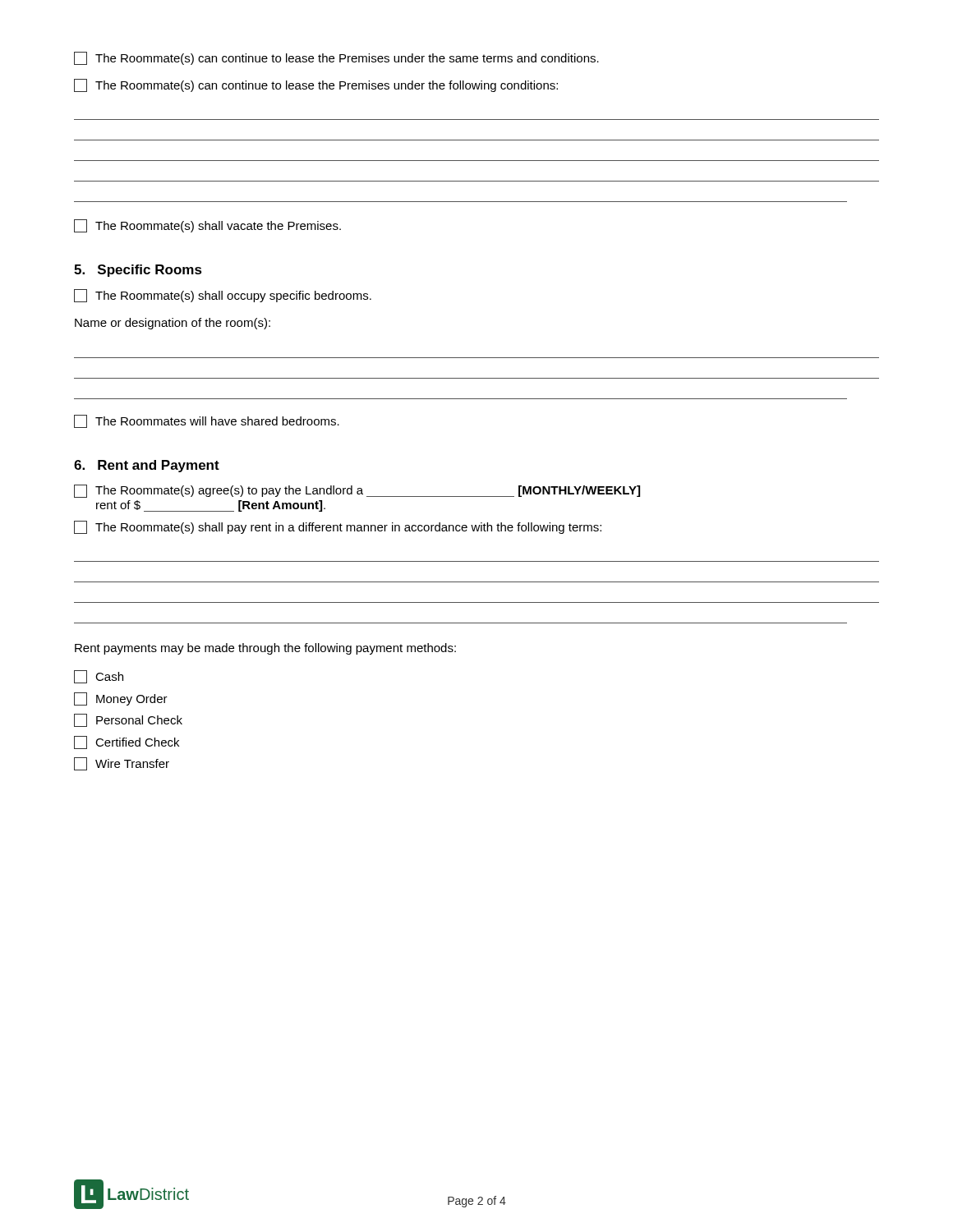This screenshot has height=1232, width=953.
Task: Point to the text starting "Wire Transfer"
Action: point(122,764)
